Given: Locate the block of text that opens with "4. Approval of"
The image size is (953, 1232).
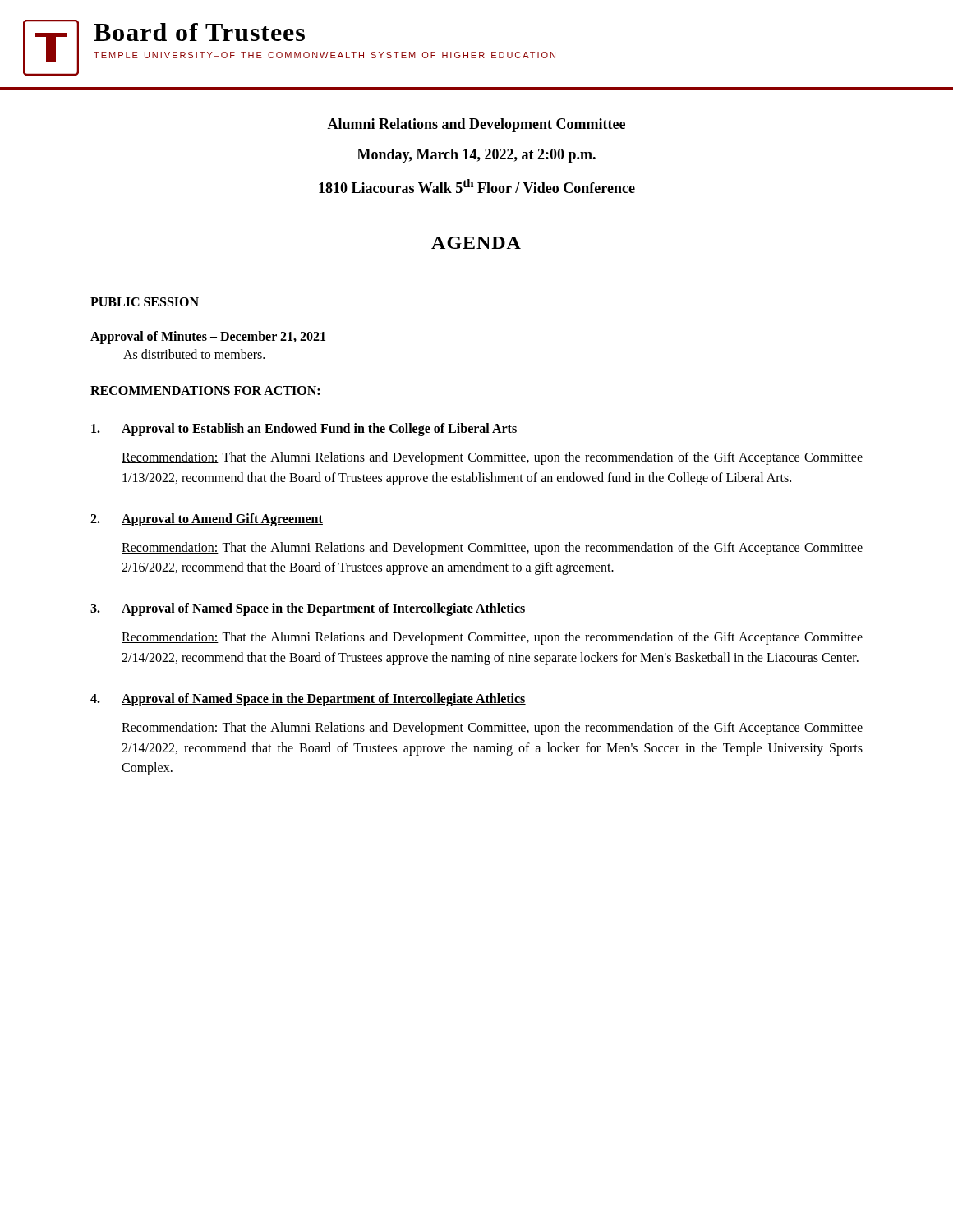Looking at the screenshot, I should tap(476, 735).
